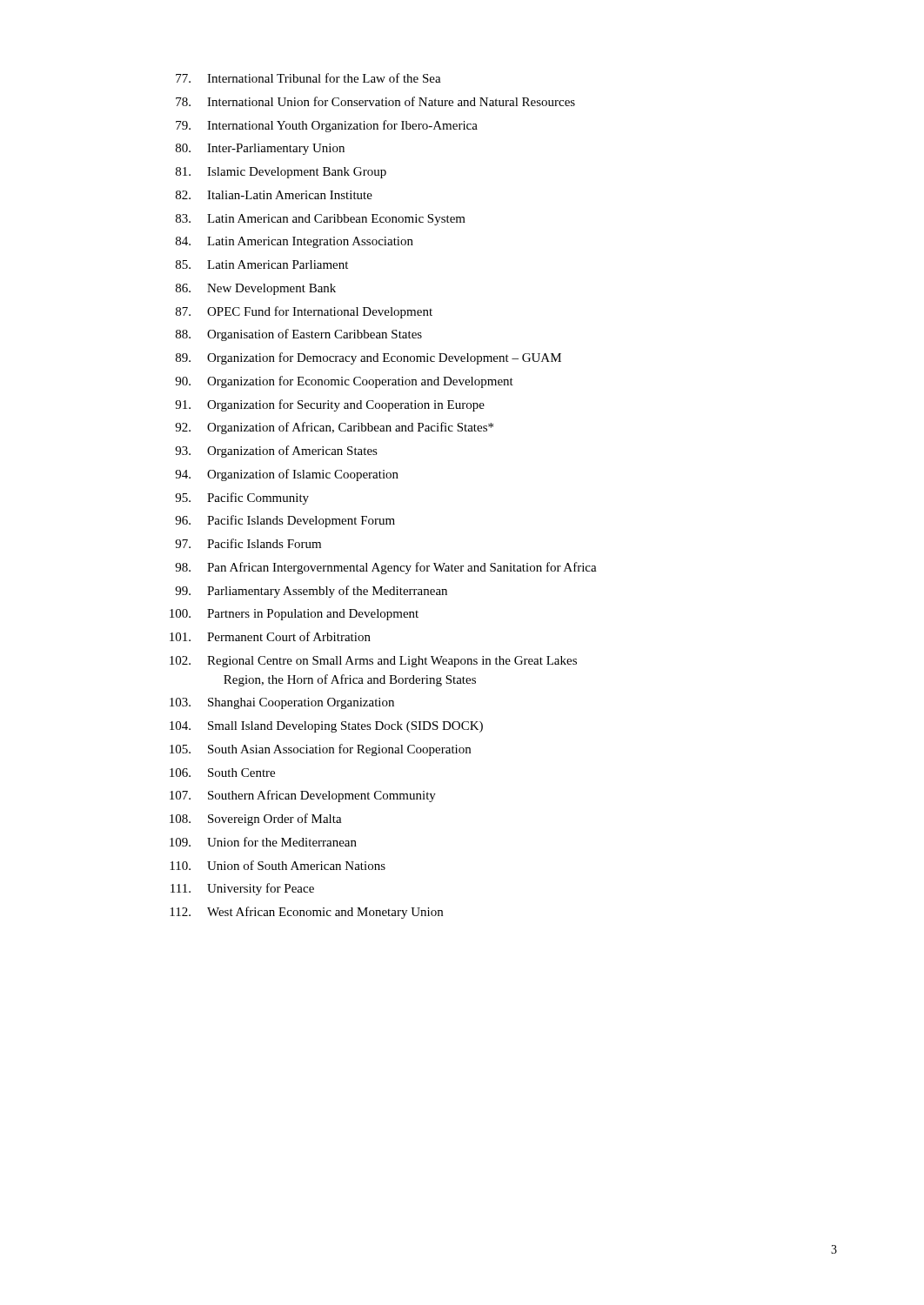Select the list item that reads "97. Pacific Islands"
Viewport: 924px width, 1305px height.
(248, 543)
